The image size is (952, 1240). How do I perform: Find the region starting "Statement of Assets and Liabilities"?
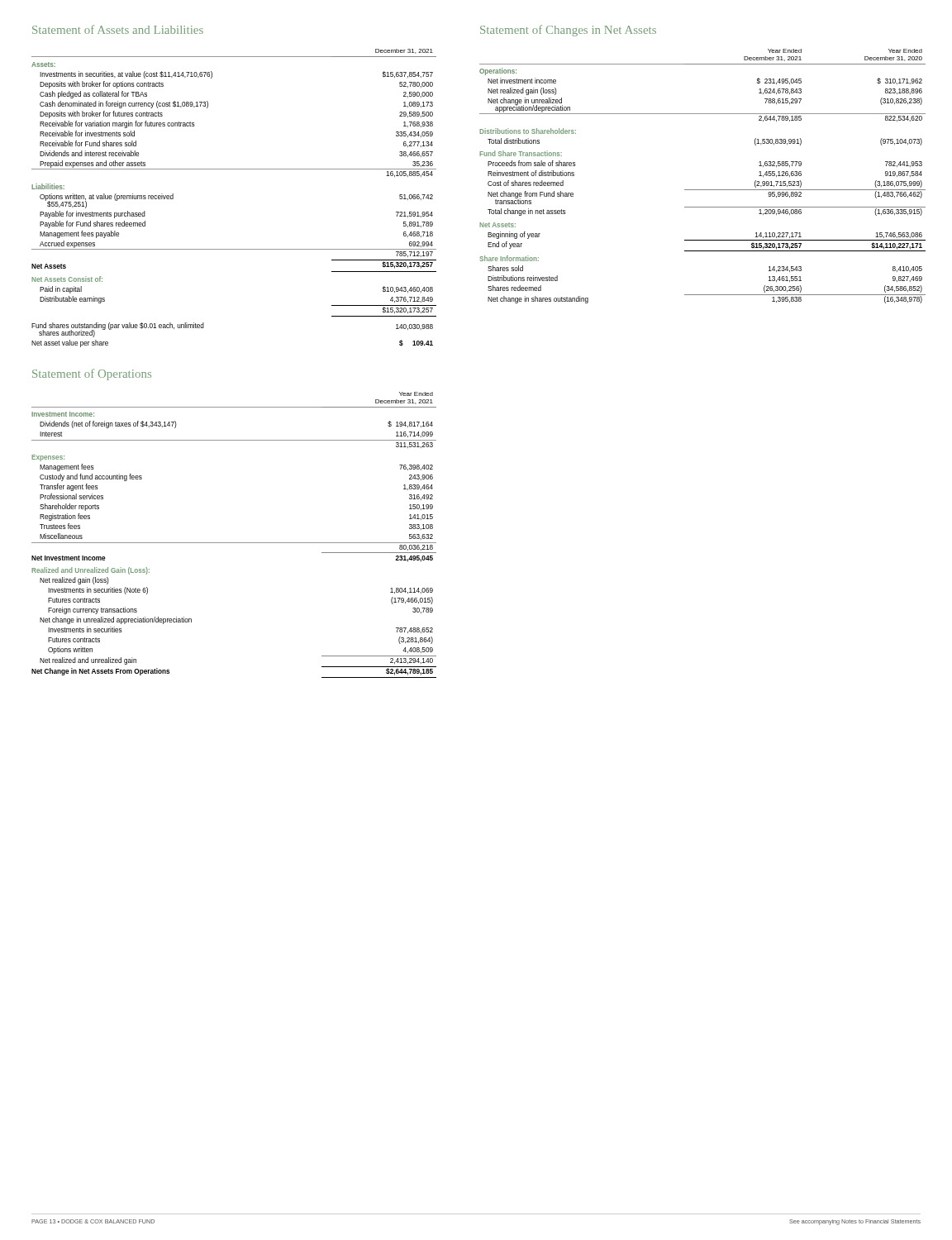[x=117, y=30]
